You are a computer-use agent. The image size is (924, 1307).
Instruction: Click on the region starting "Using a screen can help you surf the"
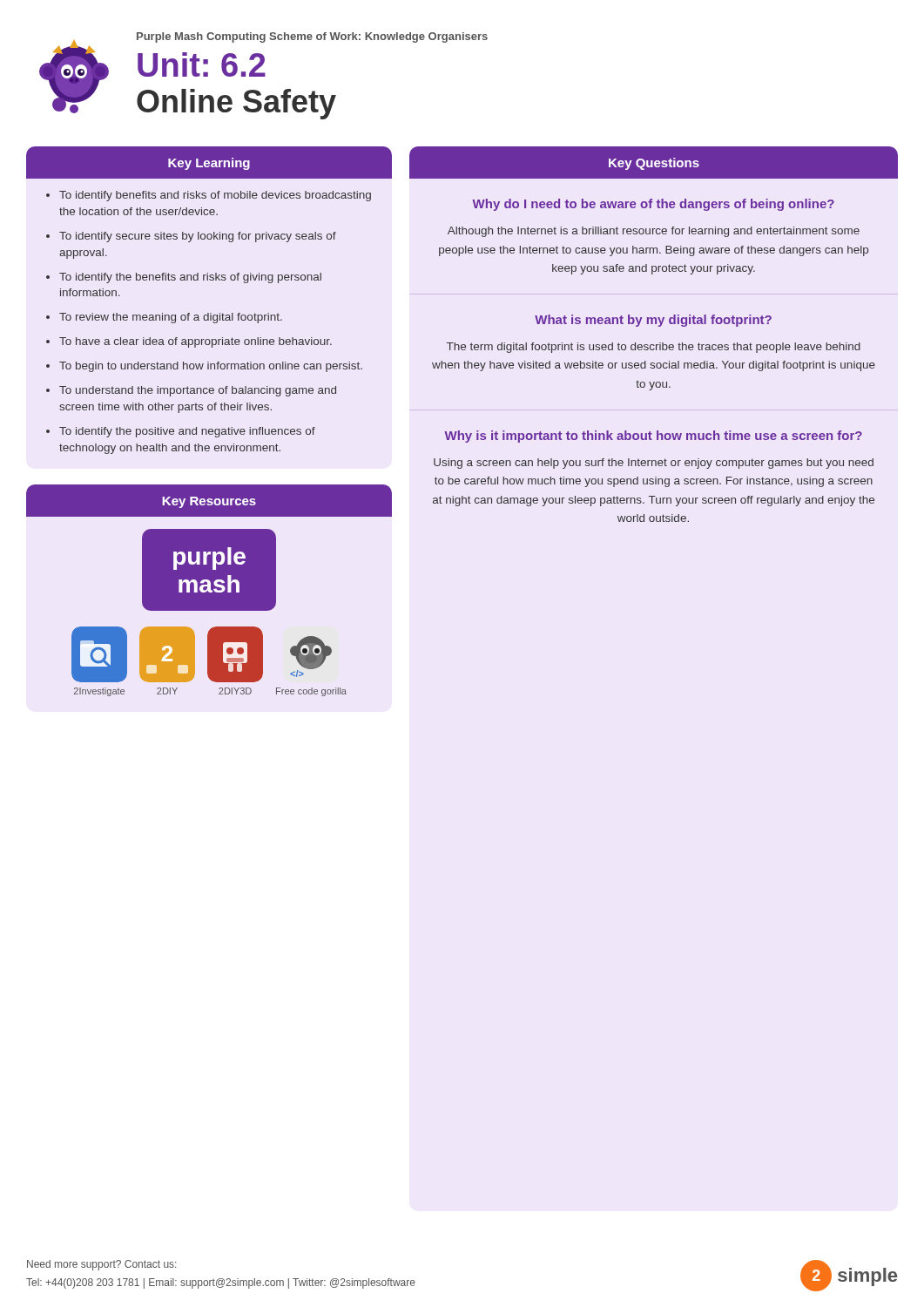coord(654,490)
